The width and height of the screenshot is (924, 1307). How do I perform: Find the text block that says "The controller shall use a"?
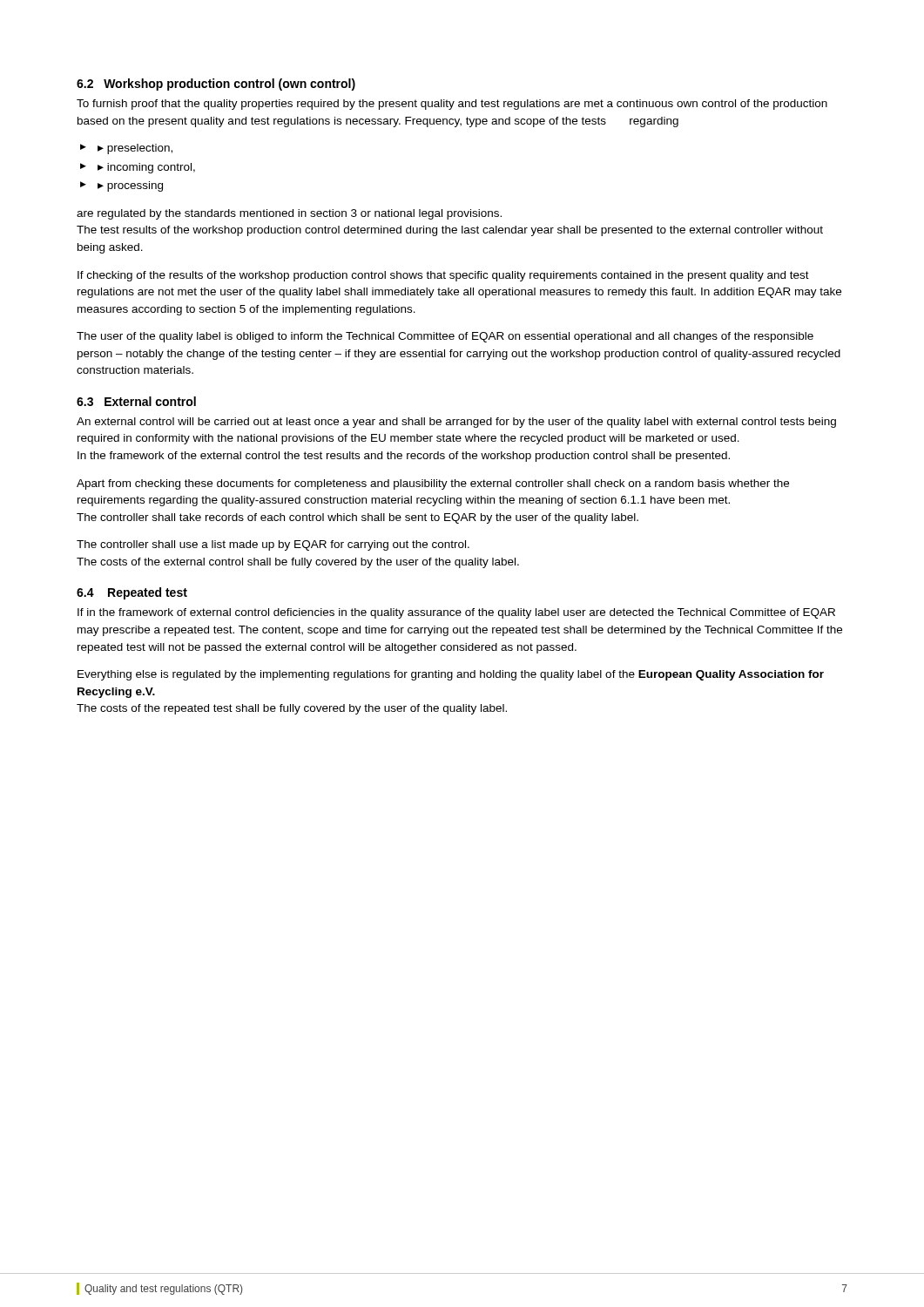pos(298,553)
